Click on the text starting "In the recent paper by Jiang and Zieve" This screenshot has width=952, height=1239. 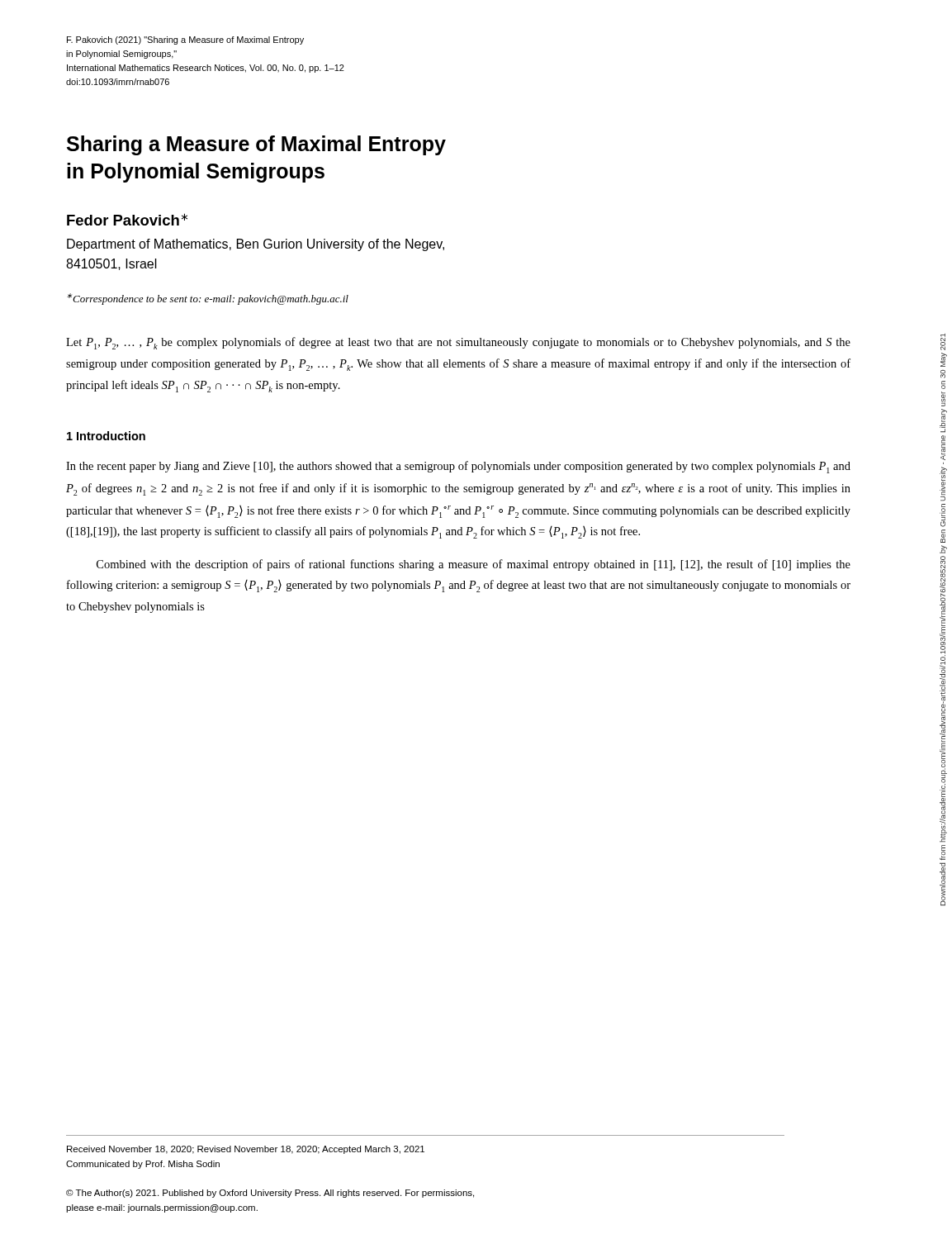(458, 536)
